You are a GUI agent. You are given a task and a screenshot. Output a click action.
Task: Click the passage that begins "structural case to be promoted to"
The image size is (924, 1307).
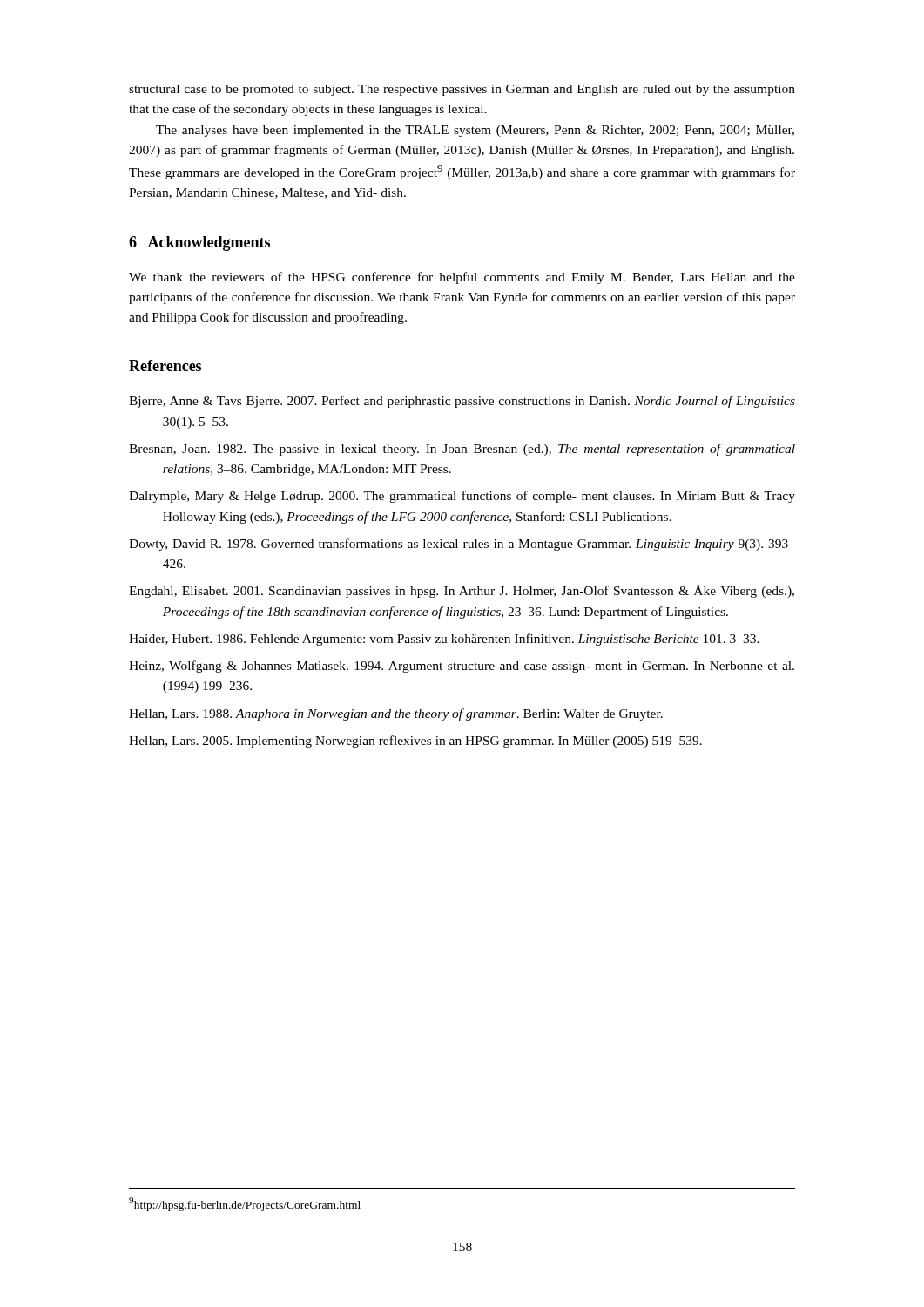tap(462, 141)
